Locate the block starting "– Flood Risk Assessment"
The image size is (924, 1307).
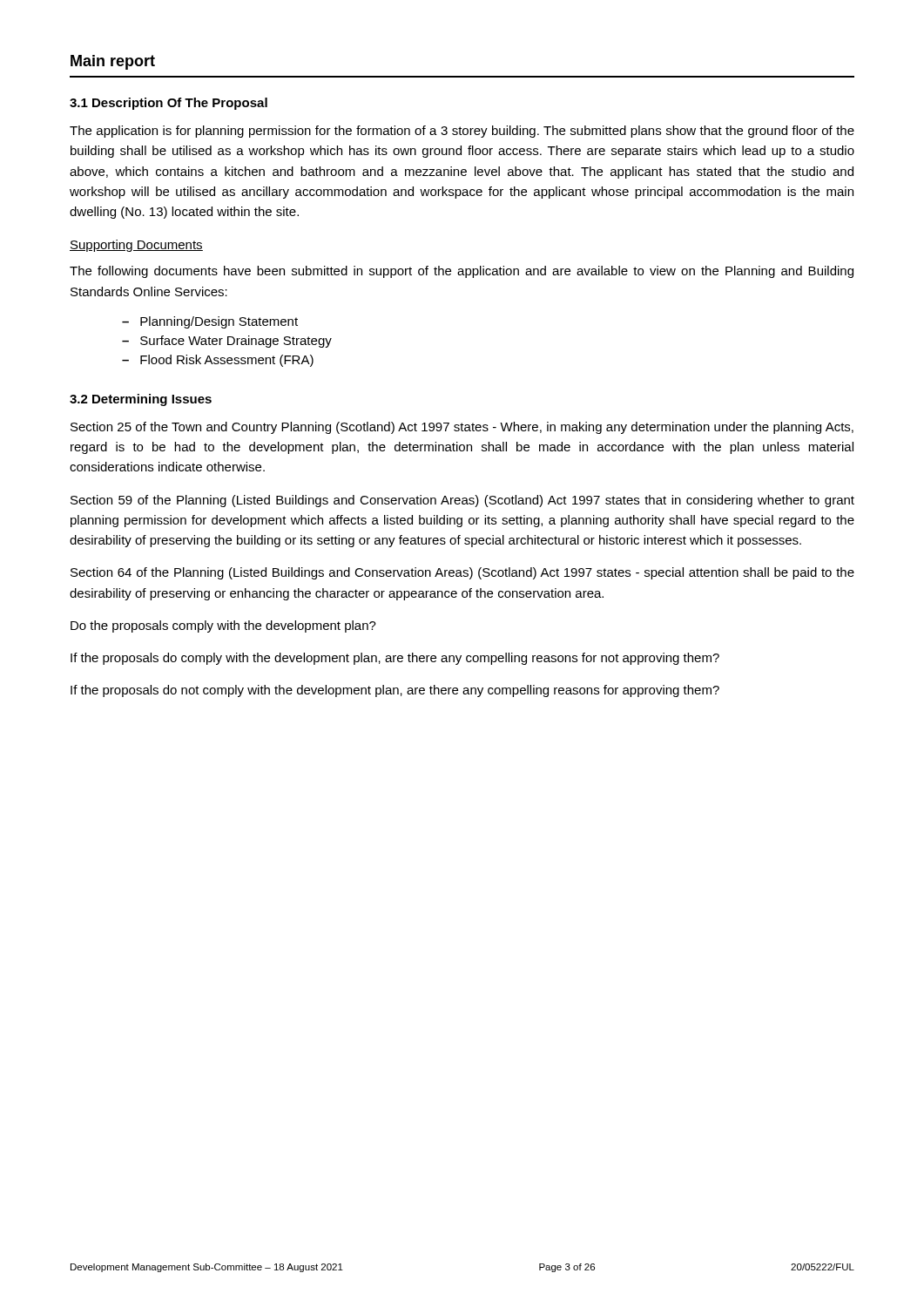(x=218, y=359)
